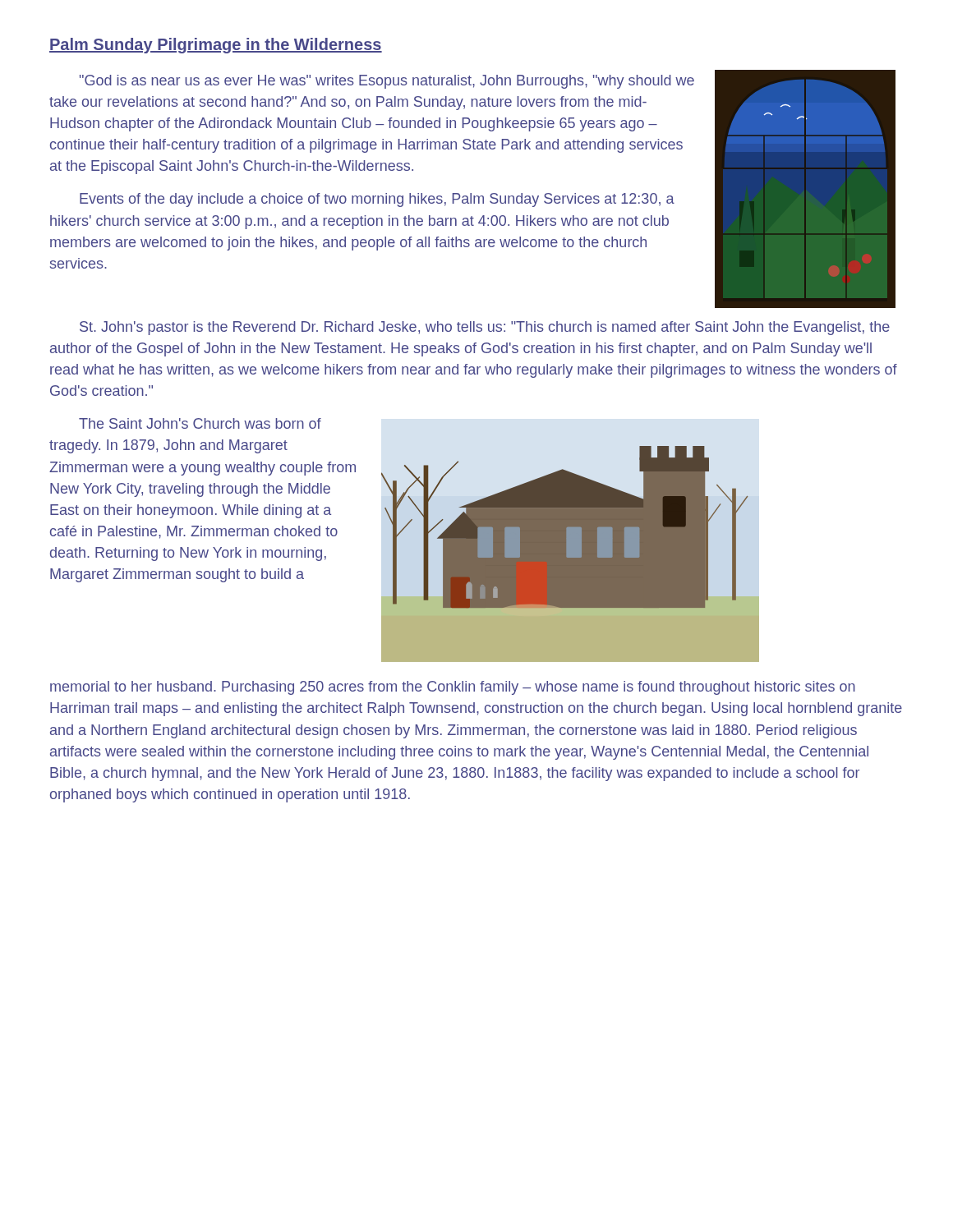Viewport: 953px width, 1232px height.
Task: Locate the text block containing "St. John's pastor is the"
Action: point(473,359)
